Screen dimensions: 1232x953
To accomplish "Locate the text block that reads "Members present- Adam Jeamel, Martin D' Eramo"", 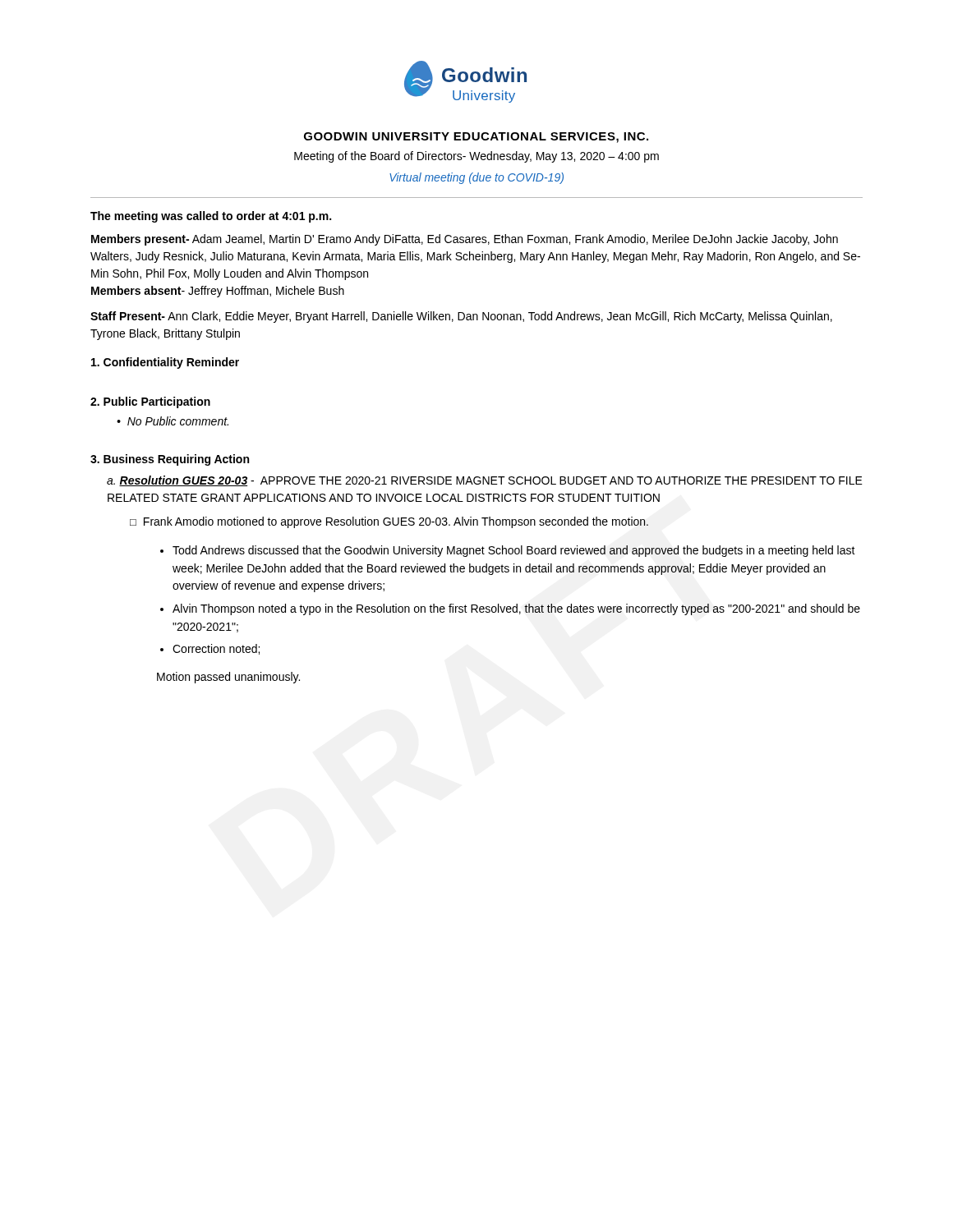I will [x=475, y=265].
